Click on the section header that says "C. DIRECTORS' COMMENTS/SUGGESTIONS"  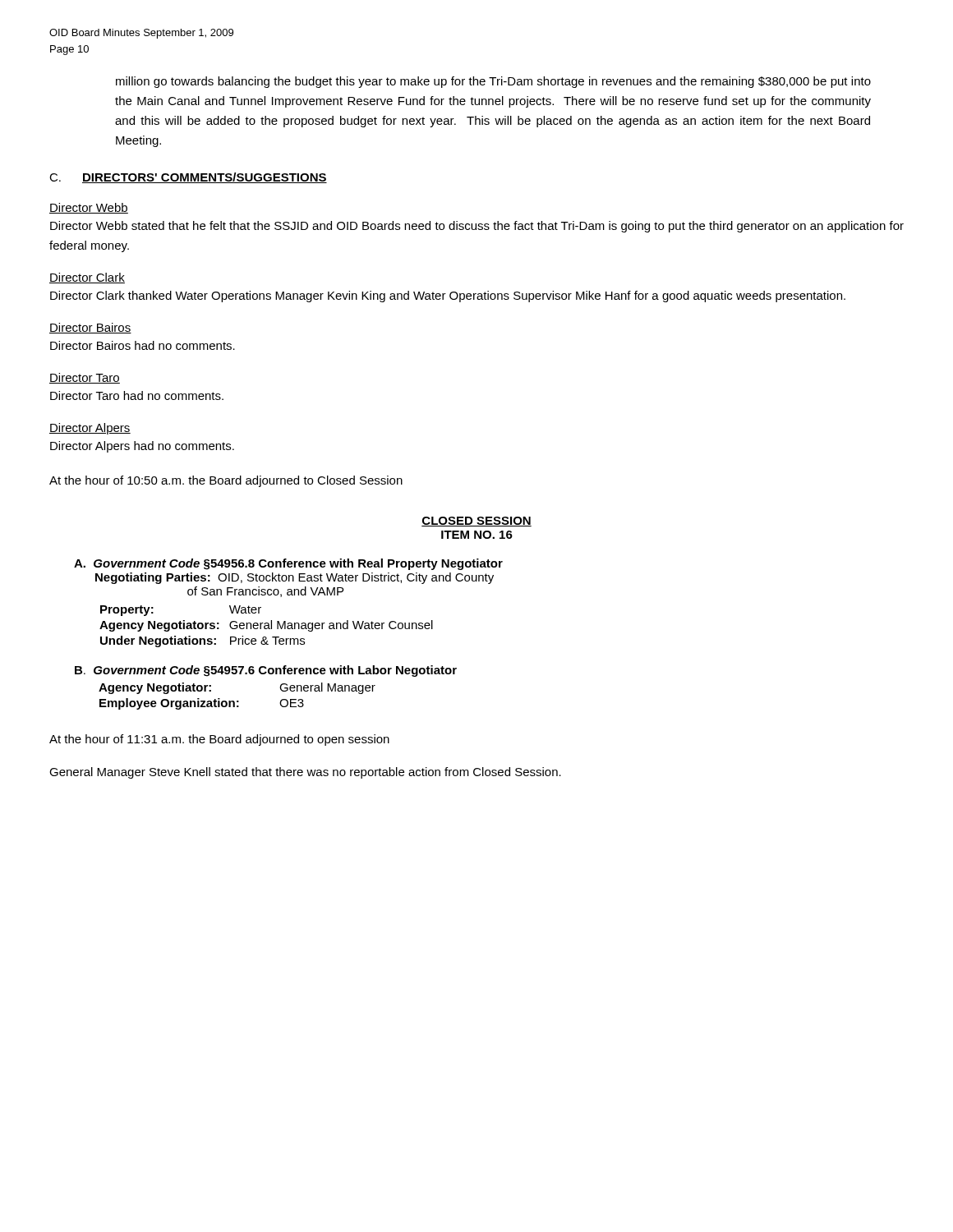click(x=188, y=177)
